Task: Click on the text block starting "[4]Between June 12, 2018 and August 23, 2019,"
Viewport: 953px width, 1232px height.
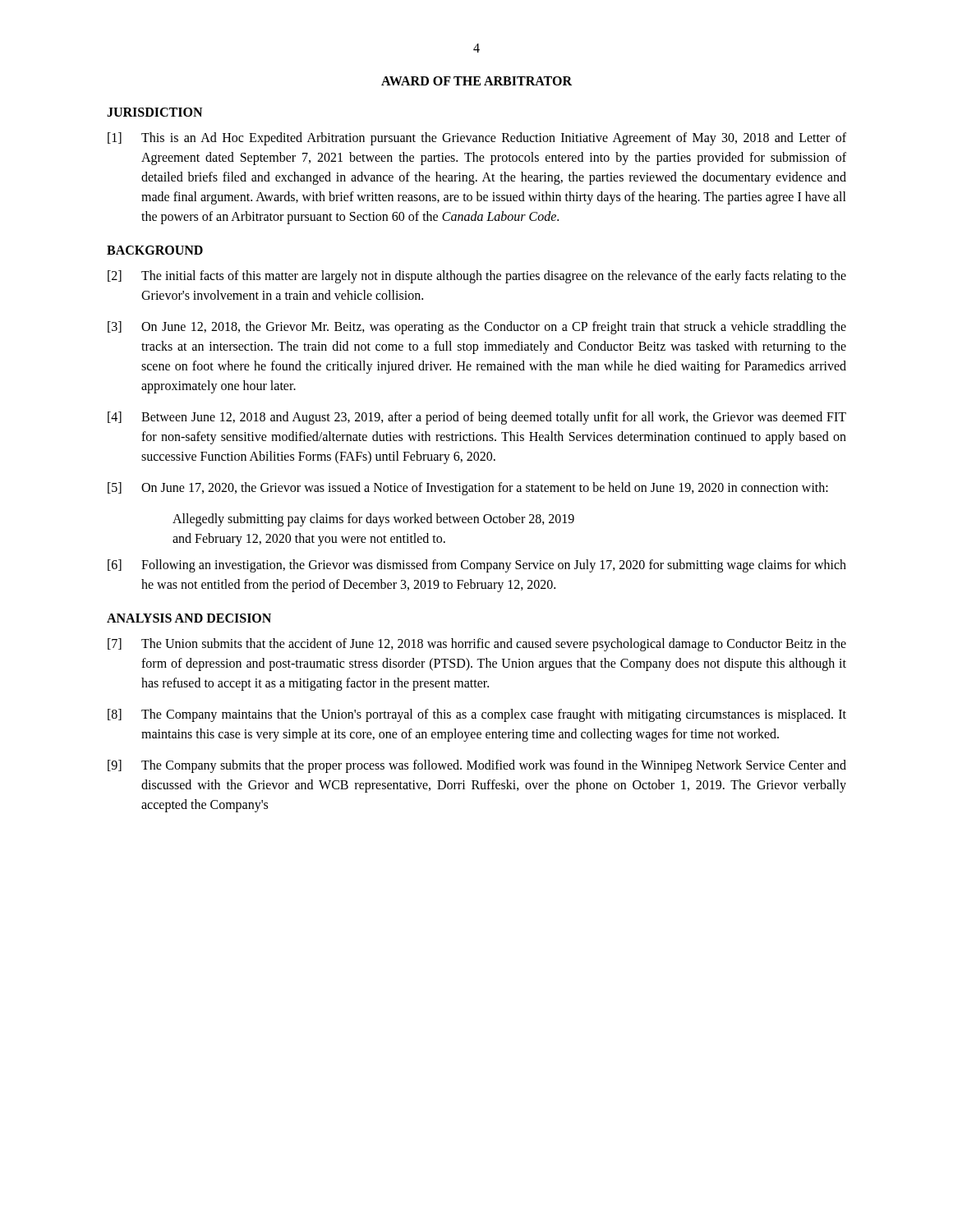Action: (x=476, y=437)
